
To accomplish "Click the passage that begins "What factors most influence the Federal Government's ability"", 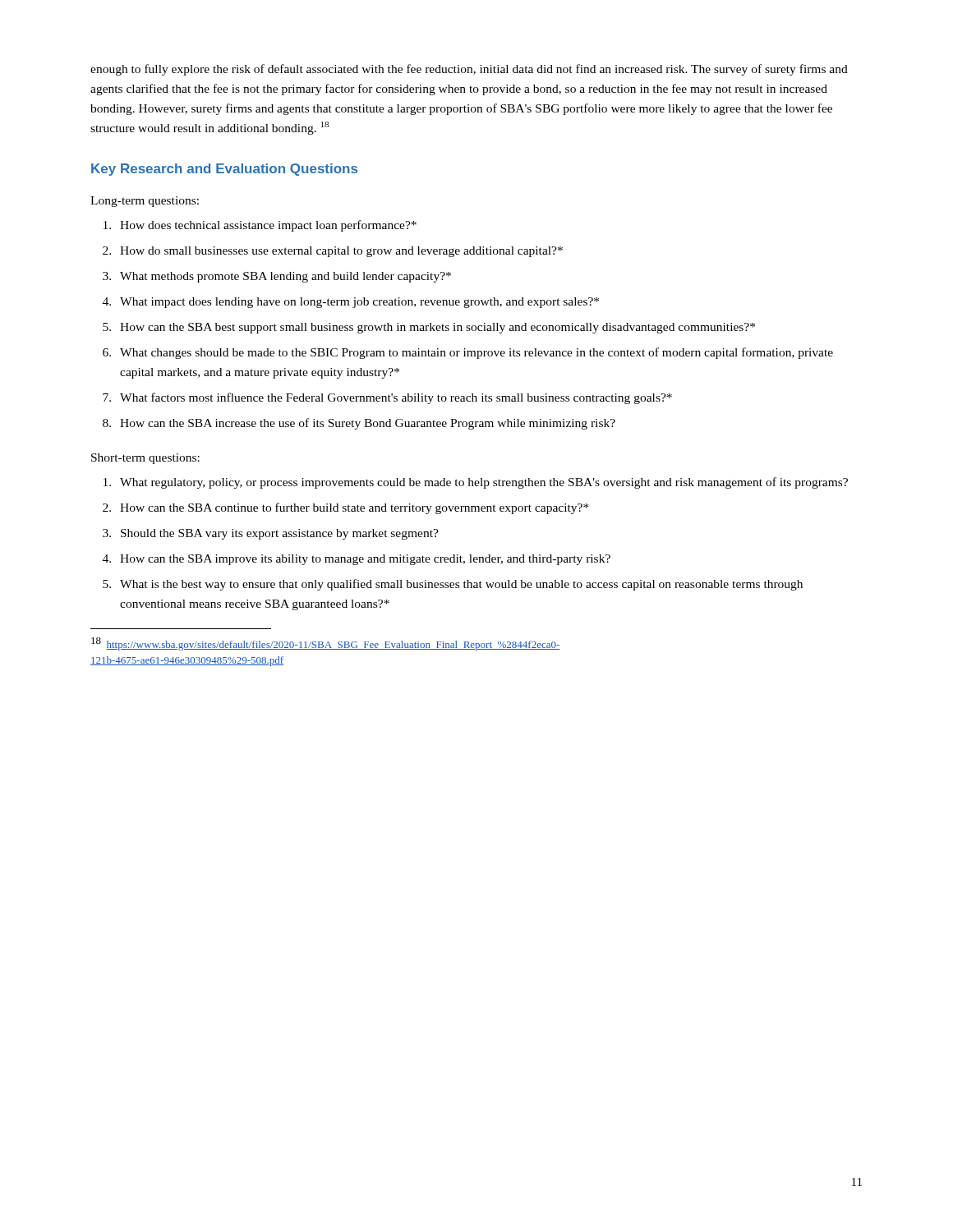I will (396, 397).
